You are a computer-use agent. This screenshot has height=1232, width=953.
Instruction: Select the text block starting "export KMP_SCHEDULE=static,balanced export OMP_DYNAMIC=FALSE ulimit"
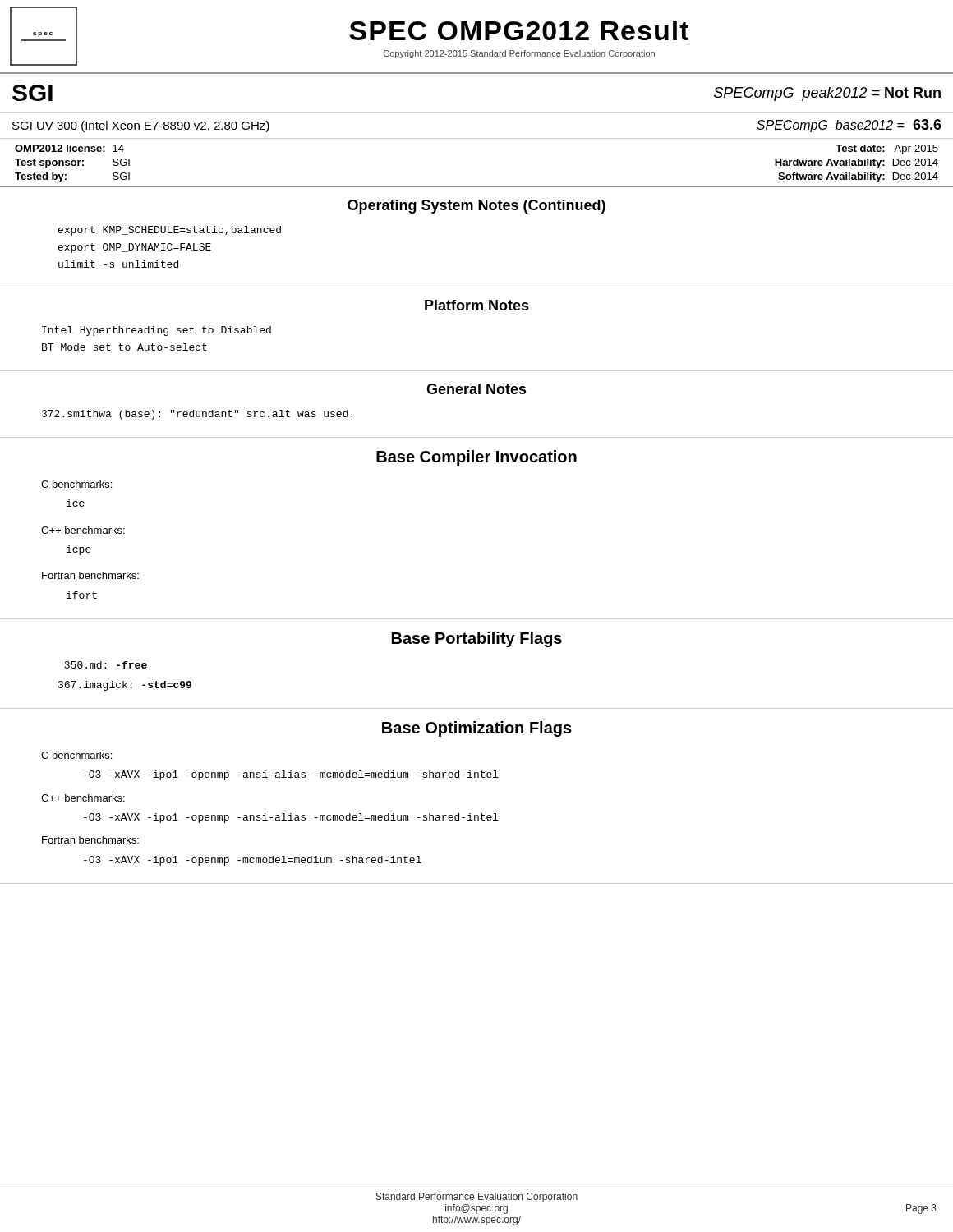pos(170,247)
